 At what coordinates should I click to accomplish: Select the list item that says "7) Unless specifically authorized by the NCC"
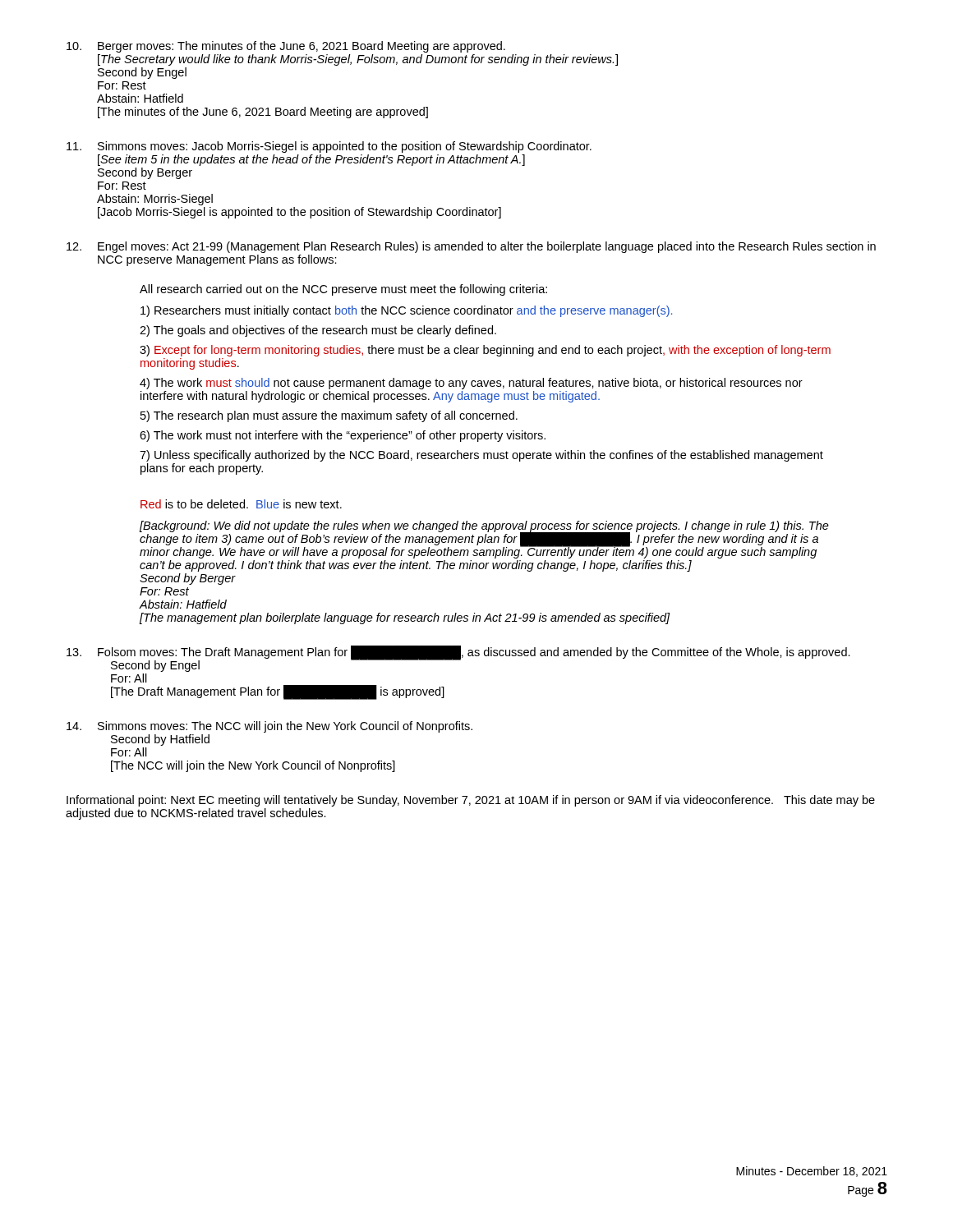(x=489, y=462)
